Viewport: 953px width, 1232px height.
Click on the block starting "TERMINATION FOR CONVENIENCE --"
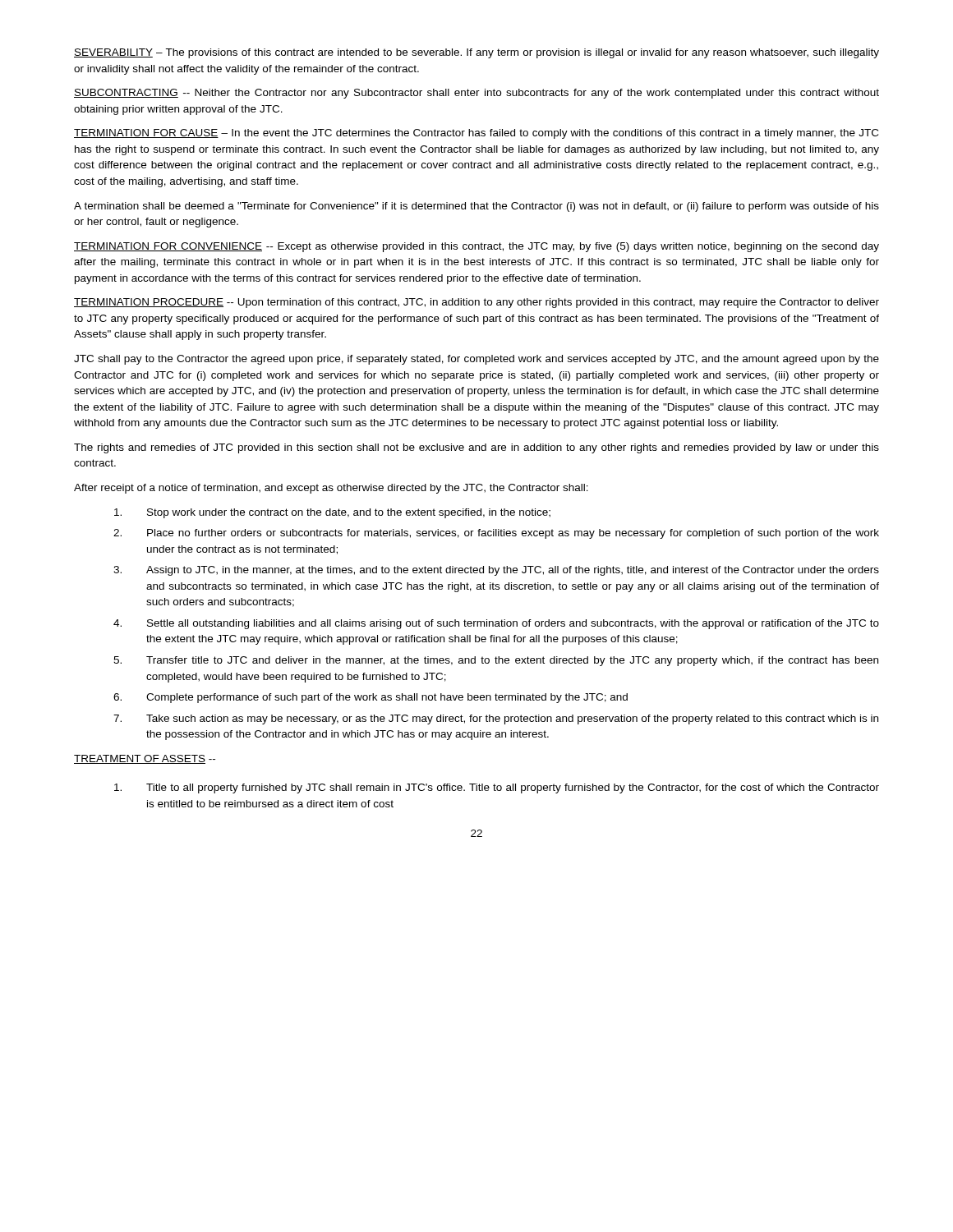point(476,262)
